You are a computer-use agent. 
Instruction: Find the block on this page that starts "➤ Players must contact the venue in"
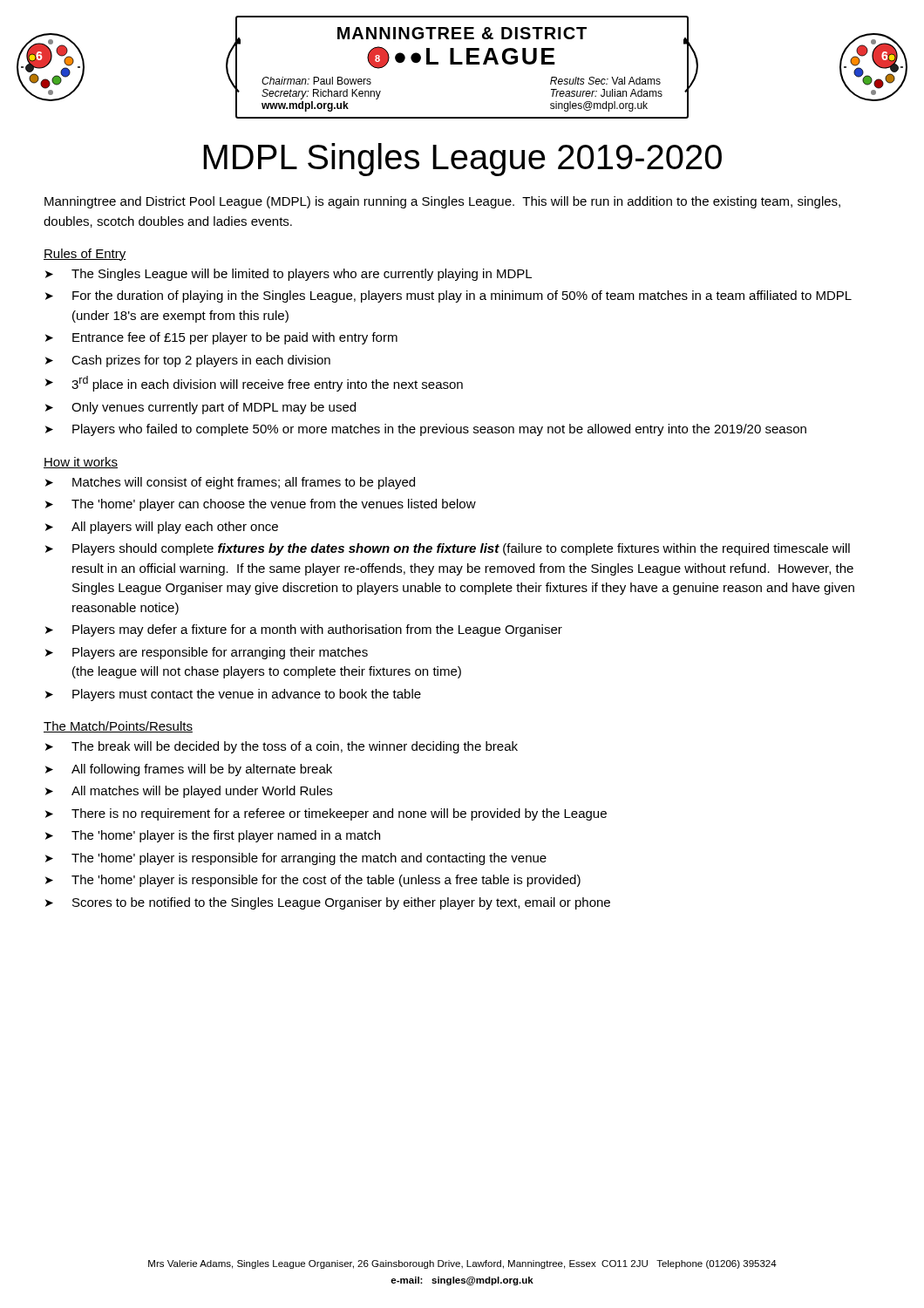coord(233,695)
